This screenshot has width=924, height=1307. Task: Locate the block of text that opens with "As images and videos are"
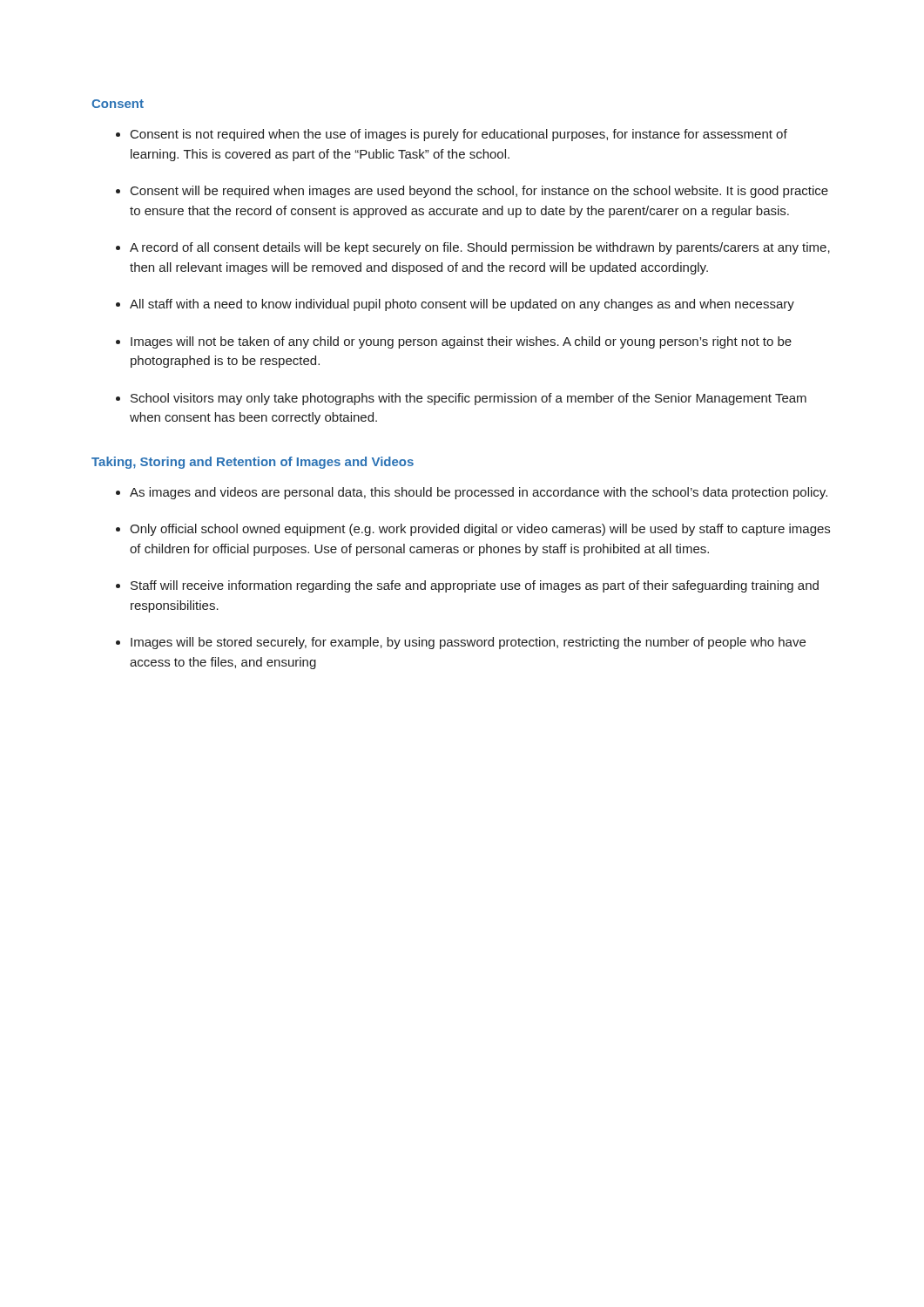coord(479,491)
